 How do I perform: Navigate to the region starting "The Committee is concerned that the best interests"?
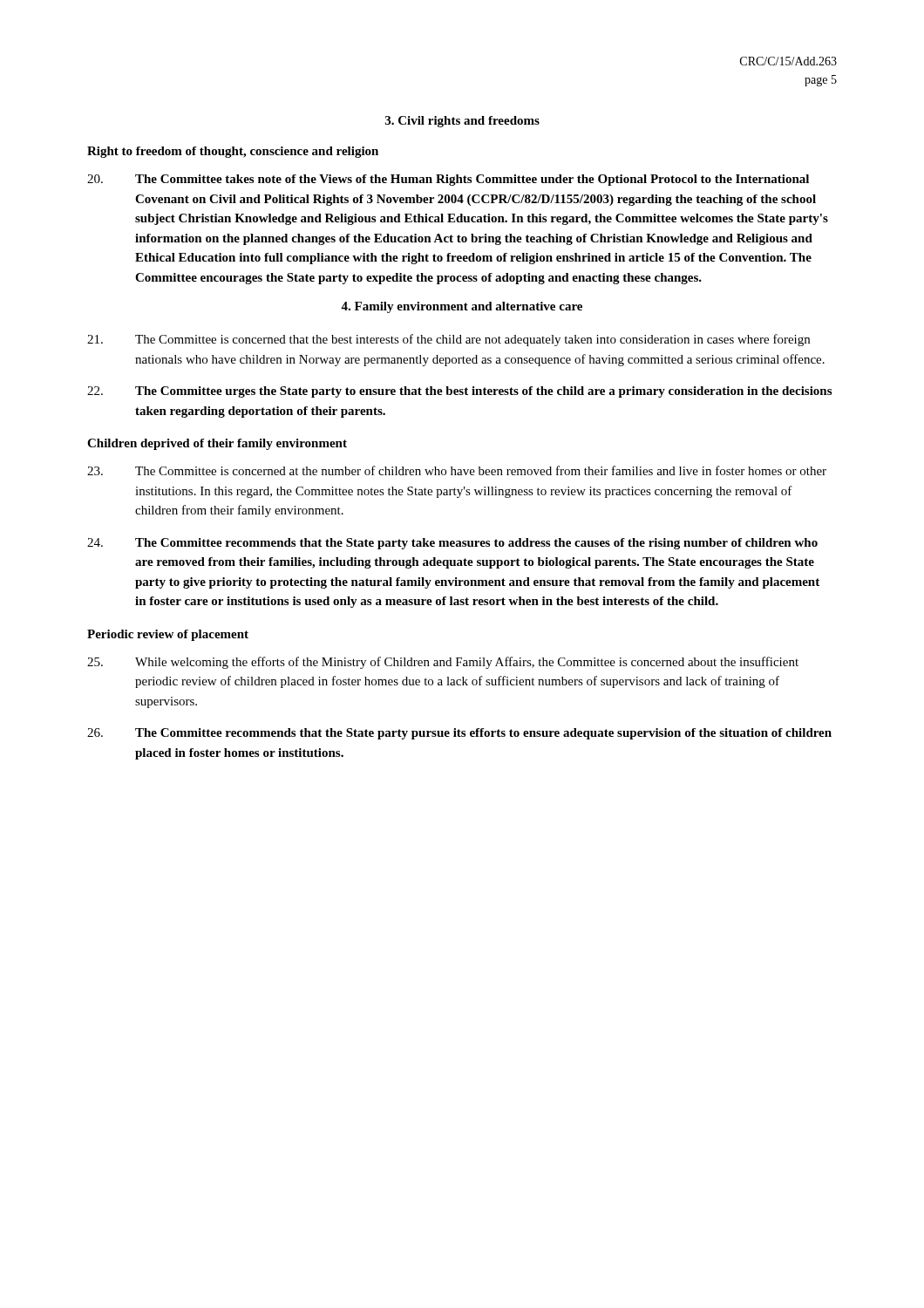[460, 349]
